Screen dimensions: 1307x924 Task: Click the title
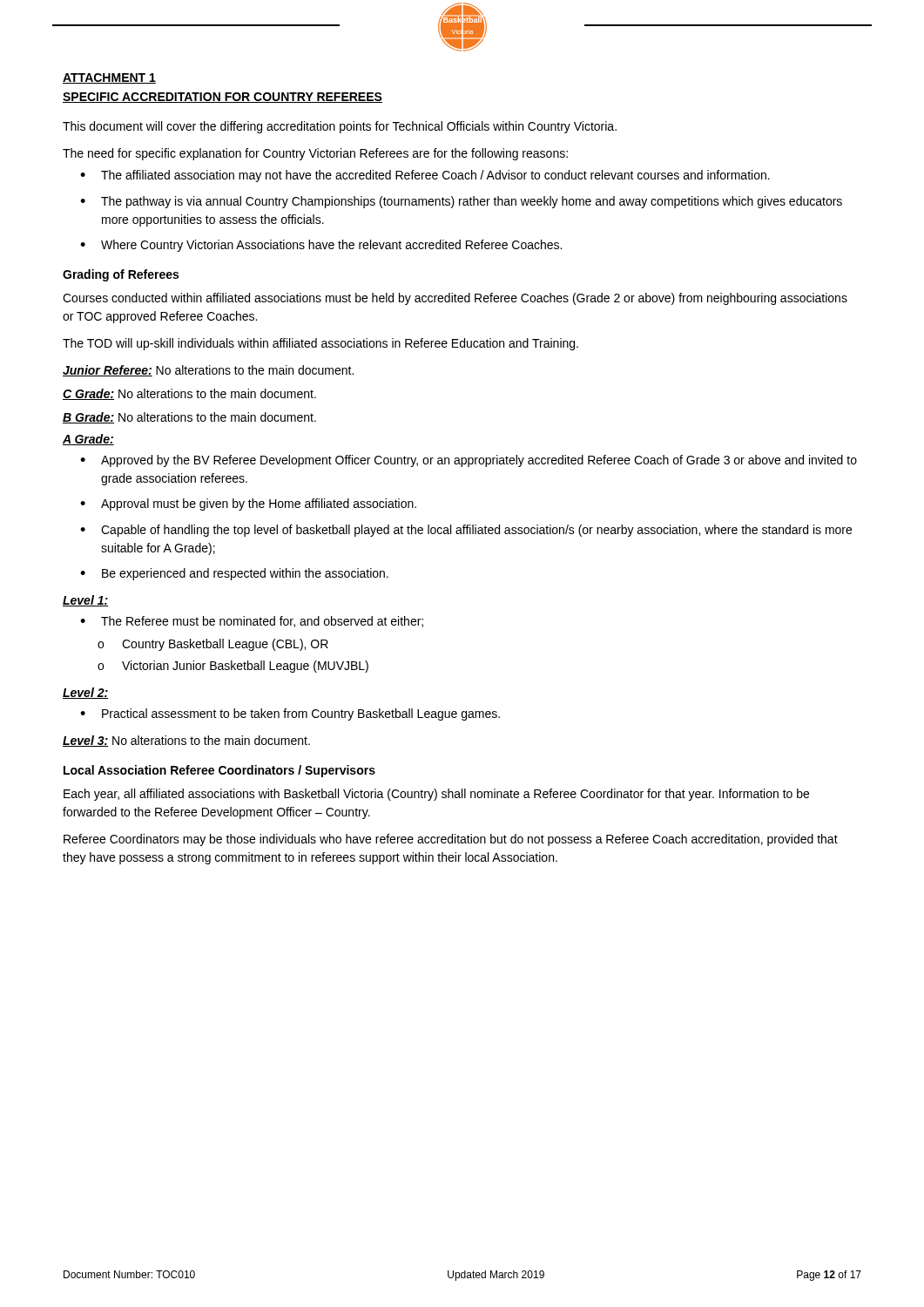tap(462, 88)
